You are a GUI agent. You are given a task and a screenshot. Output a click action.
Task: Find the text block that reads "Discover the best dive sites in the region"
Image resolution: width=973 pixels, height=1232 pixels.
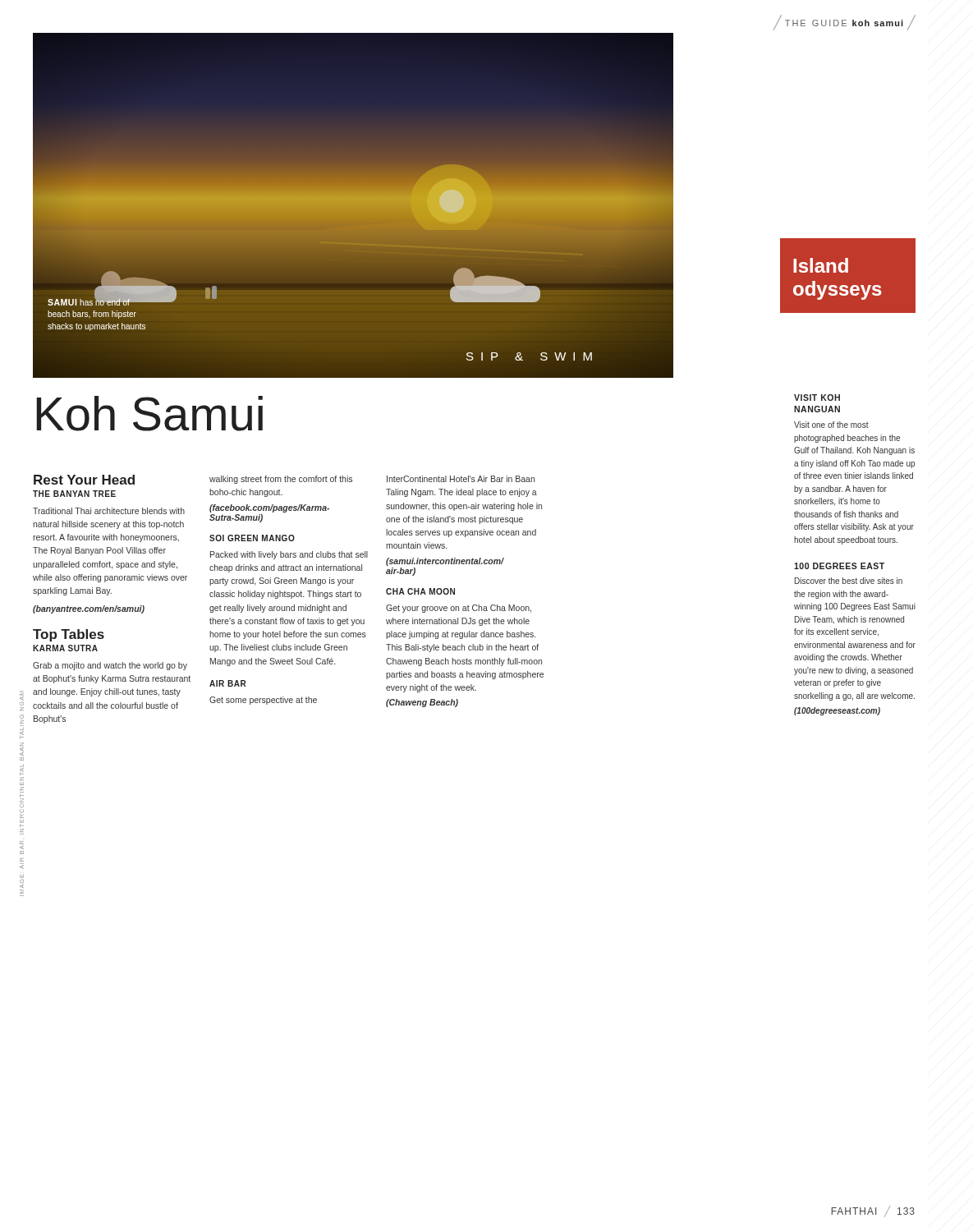855,639
